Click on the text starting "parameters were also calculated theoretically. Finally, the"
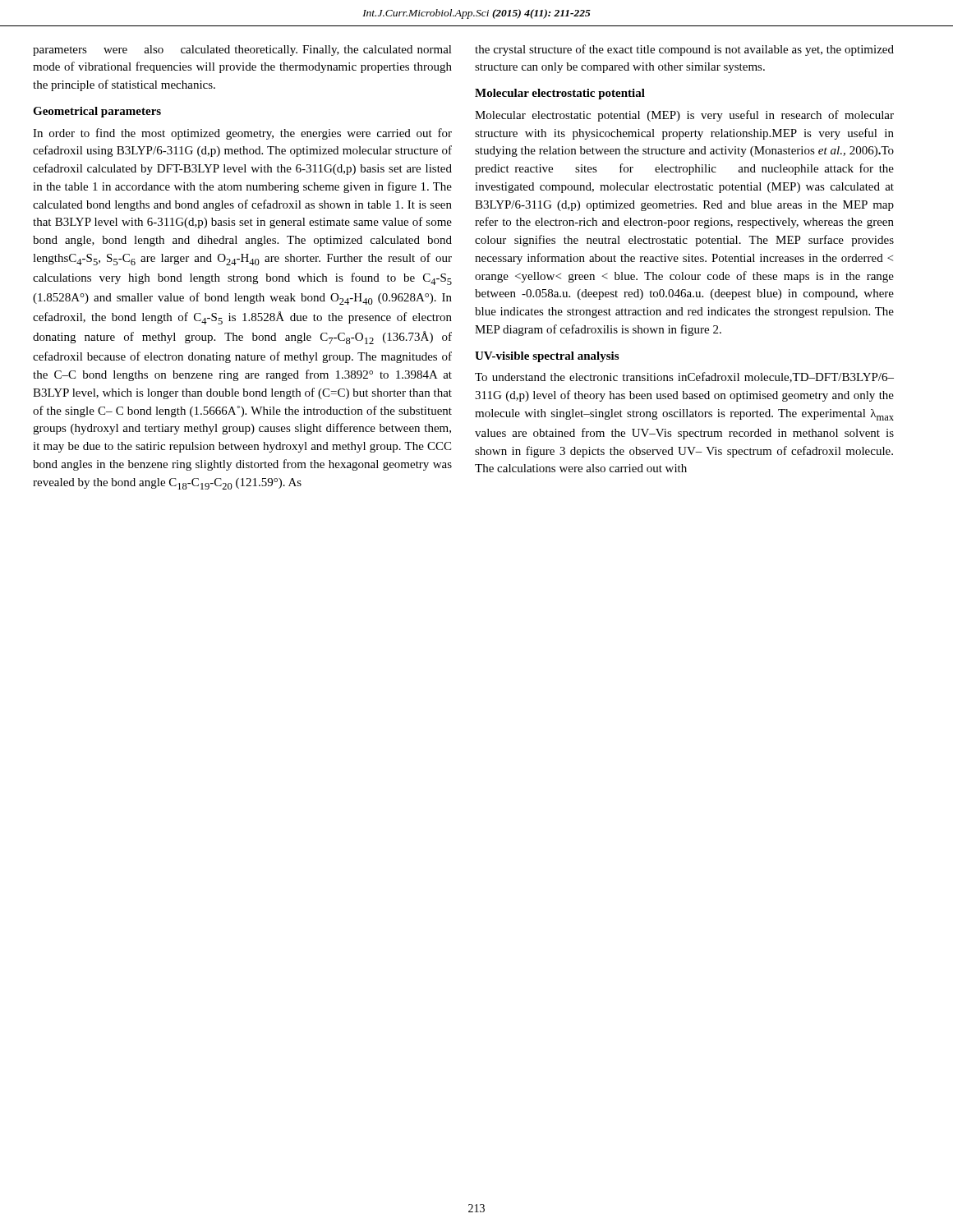 [x=242, y=67]
